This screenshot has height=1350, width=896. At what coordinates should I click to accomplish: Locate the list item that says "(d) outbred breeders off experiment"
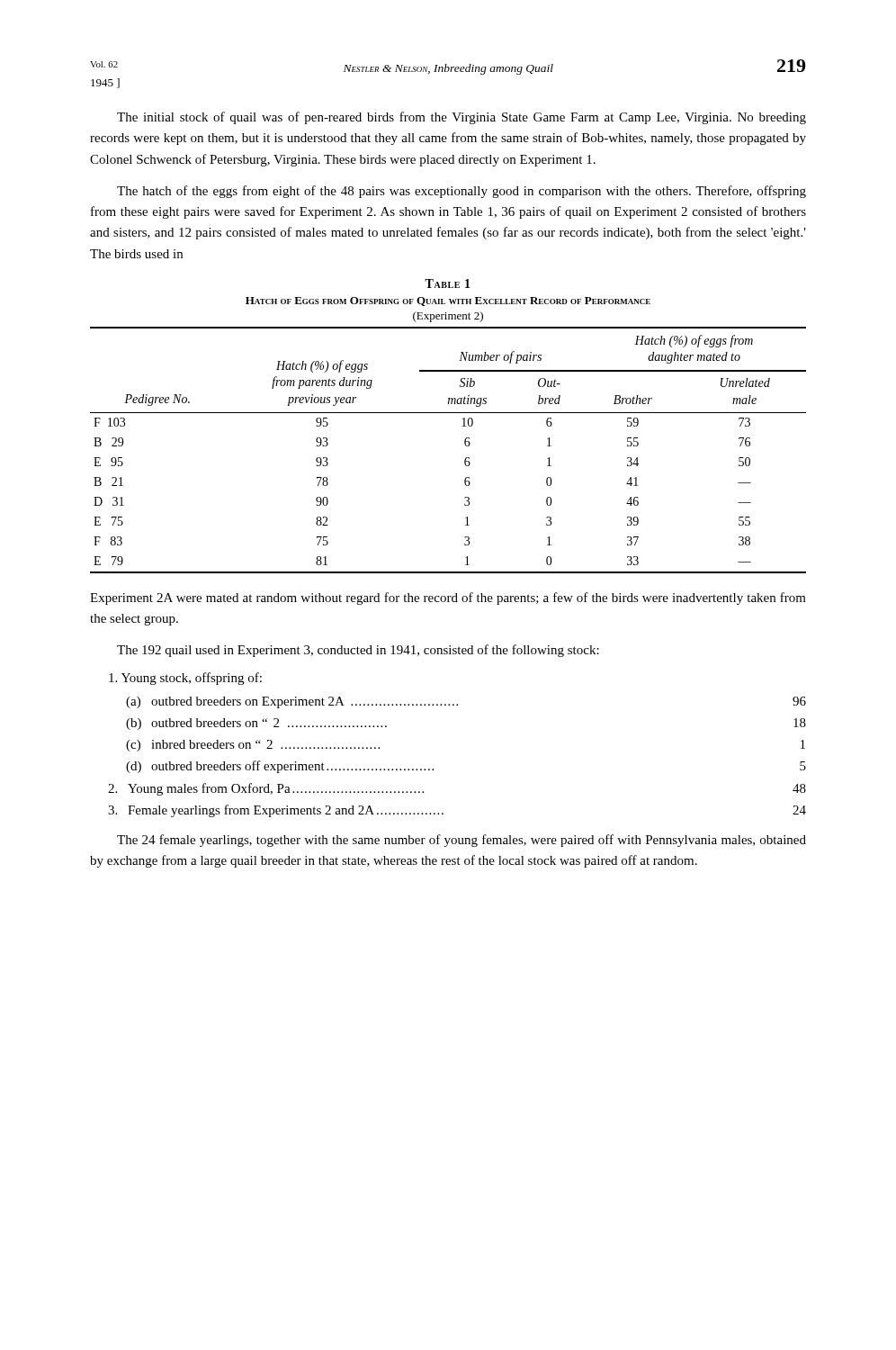tap(224, 766)
